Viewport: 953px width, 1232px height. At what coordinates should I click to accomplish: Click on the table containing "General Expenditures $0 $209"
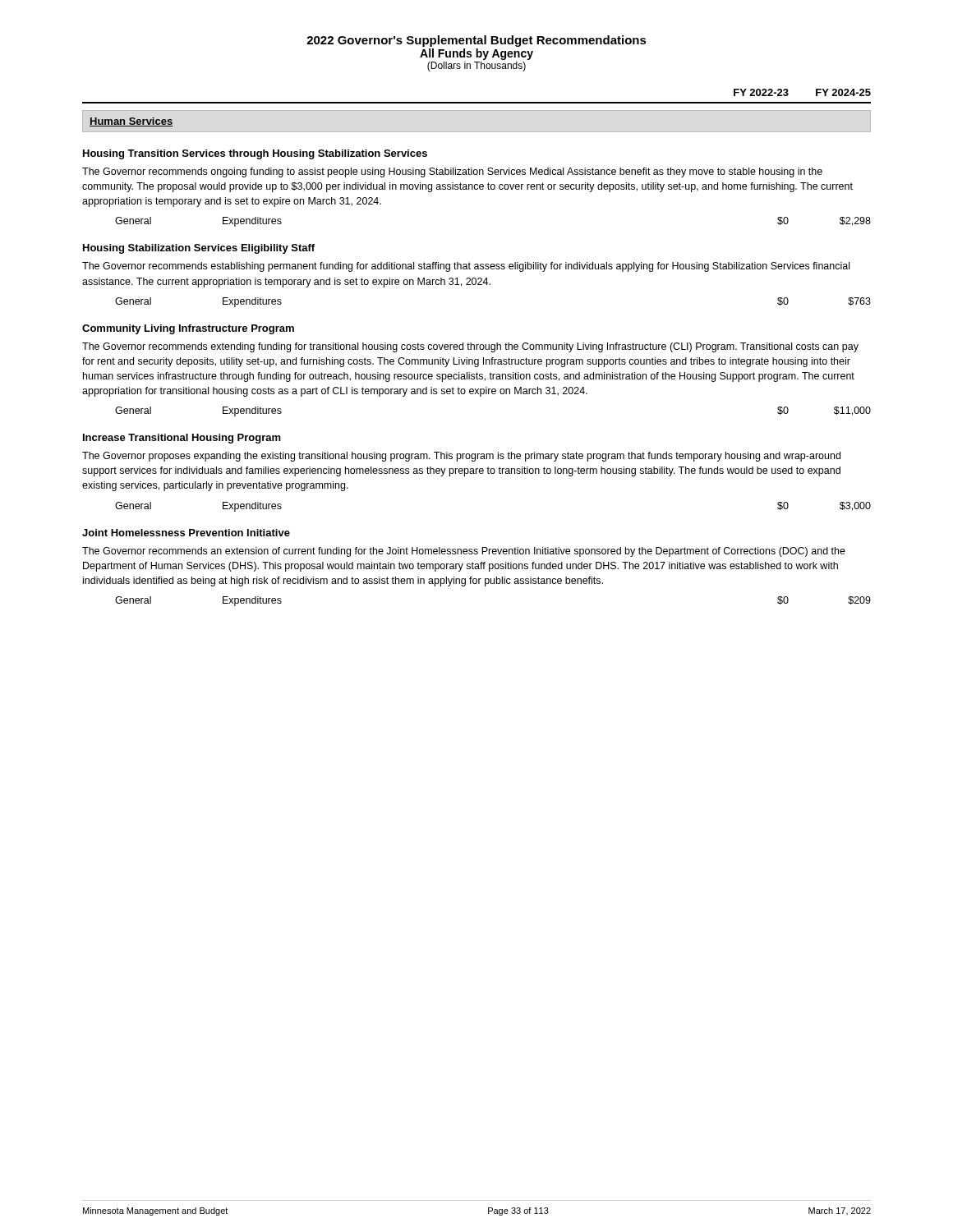click(476, 600)
